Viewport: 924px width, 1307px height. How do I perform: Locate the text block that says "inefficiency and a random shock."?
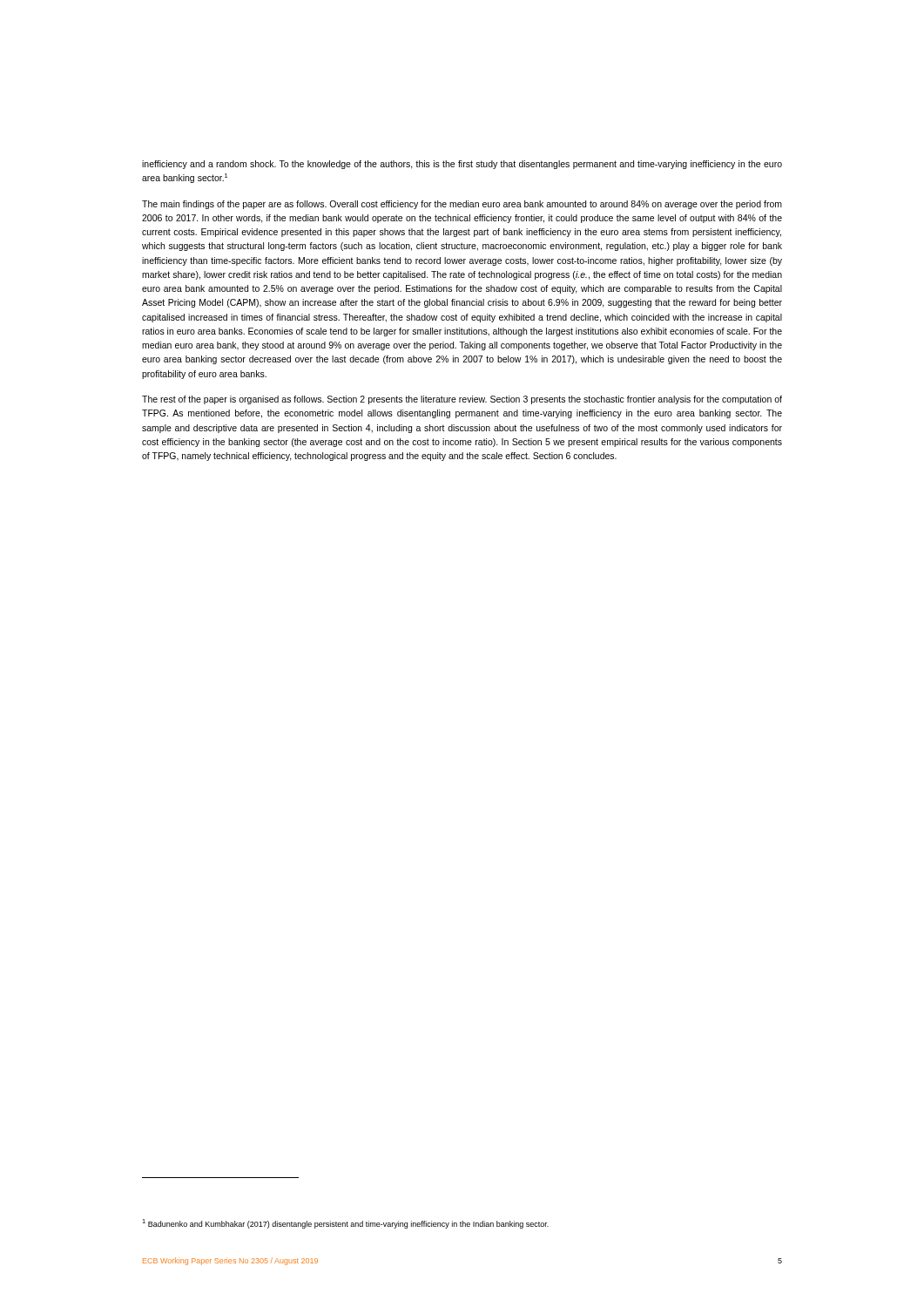pyautogui.click(x=462, y=171)
